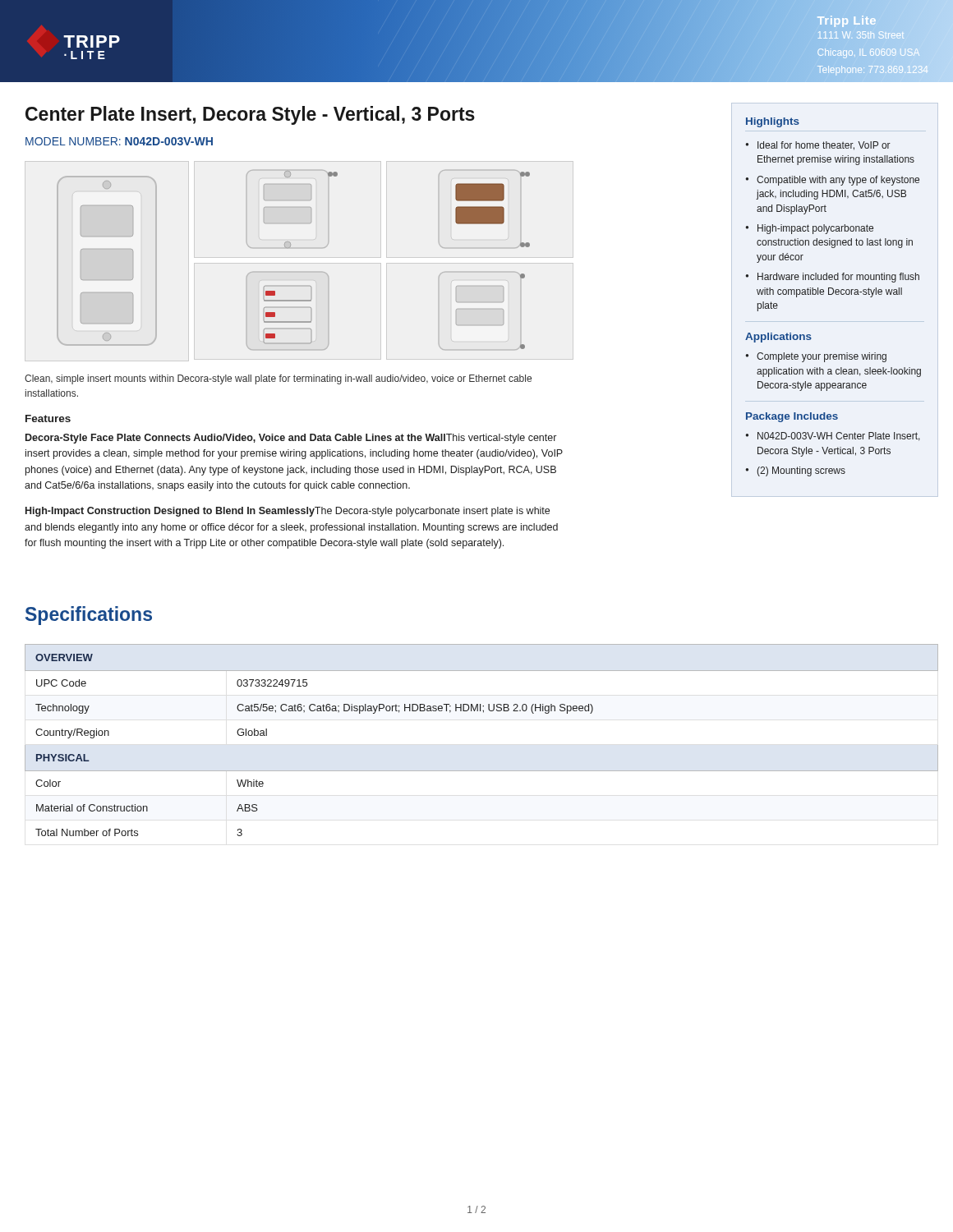Image resolution: width=953 pixels, height=1232 pixels.
Task: Locate the text starting "MODEL NUMBER: N042D-003V-WH"
Action: point(119,141)
